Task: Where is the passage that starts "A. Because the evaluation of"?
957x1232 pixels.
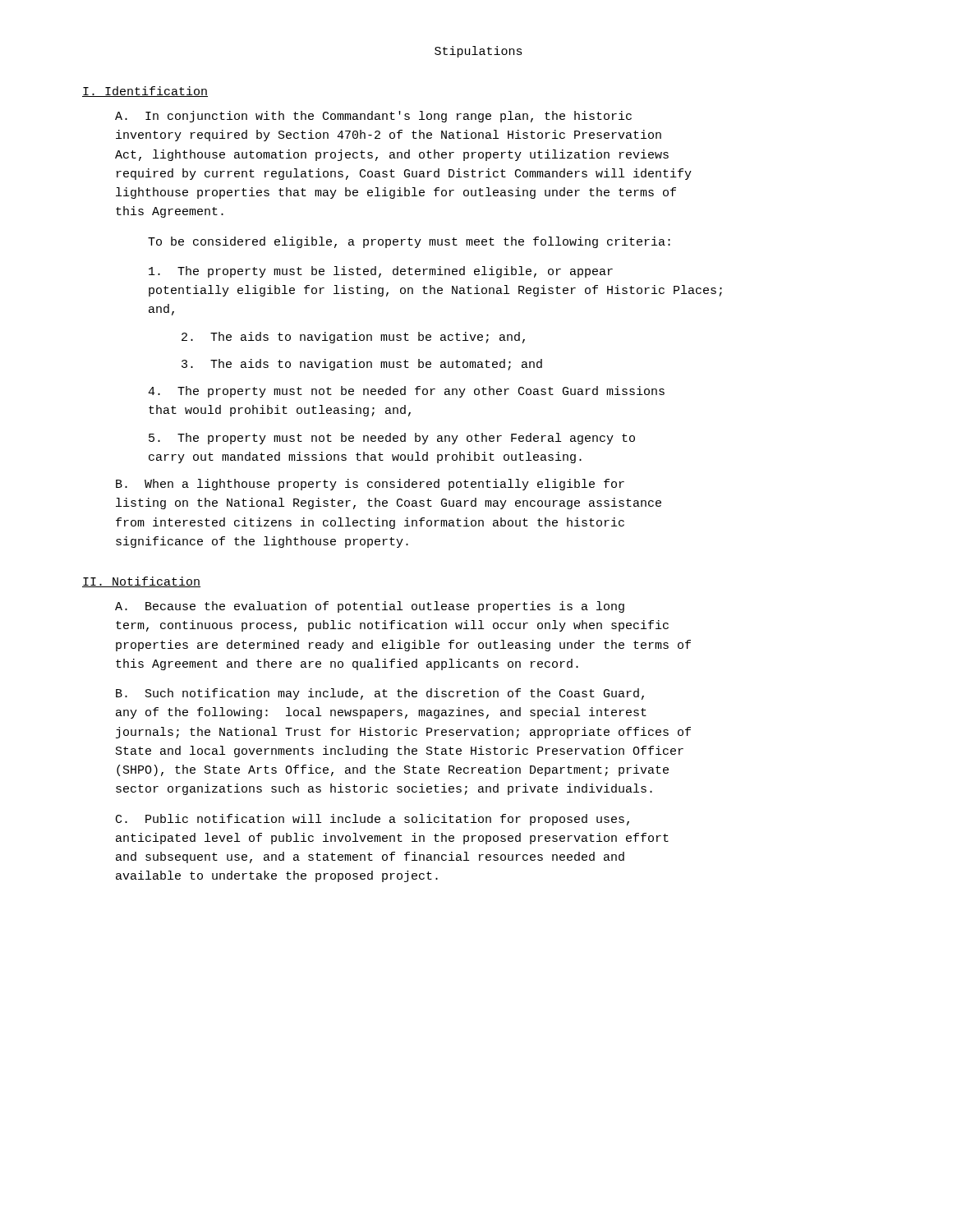Action: (403, 636)
